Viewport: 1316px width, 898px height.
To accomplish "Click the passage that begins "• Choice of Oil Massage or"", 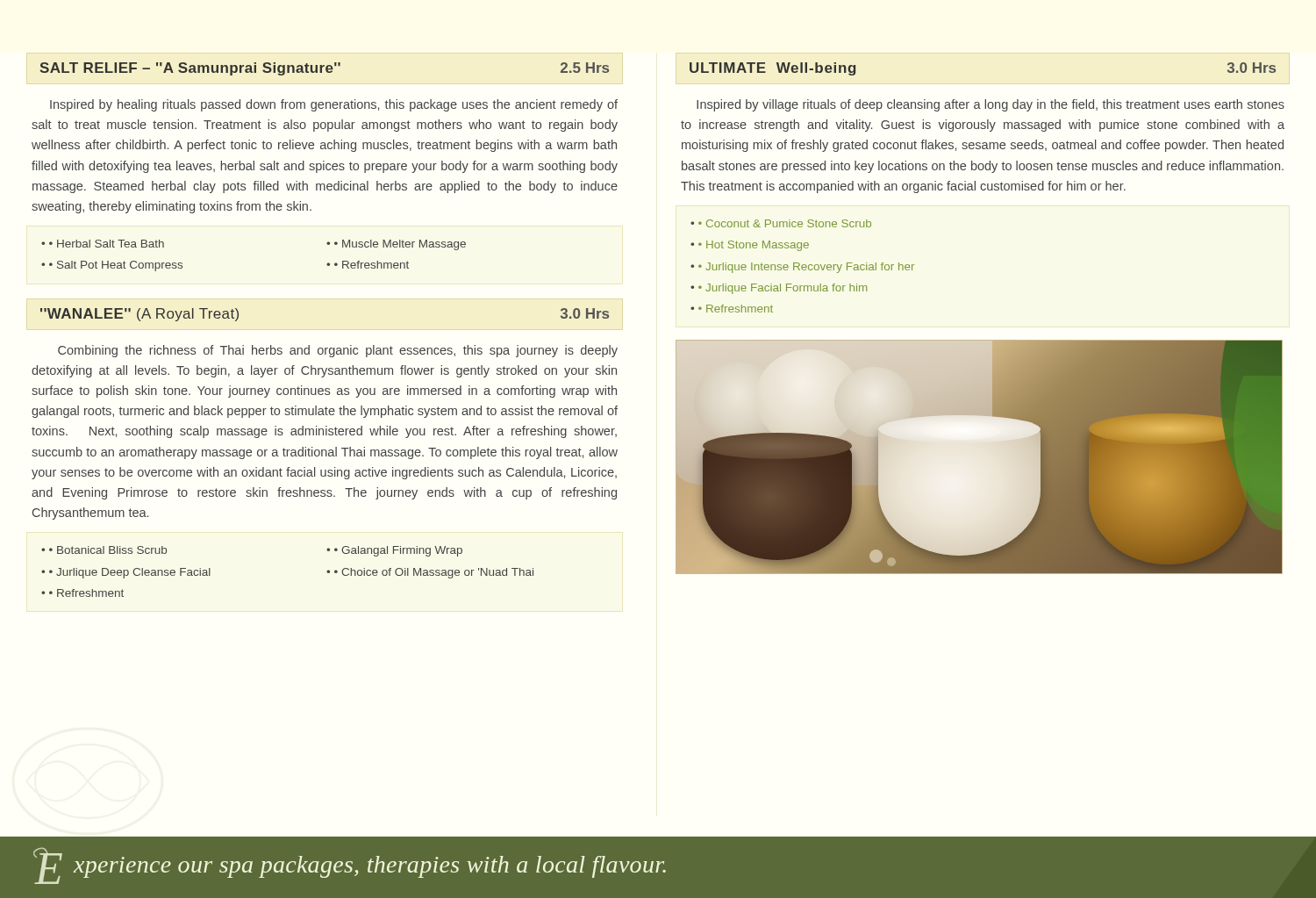I will pos(434,572).
